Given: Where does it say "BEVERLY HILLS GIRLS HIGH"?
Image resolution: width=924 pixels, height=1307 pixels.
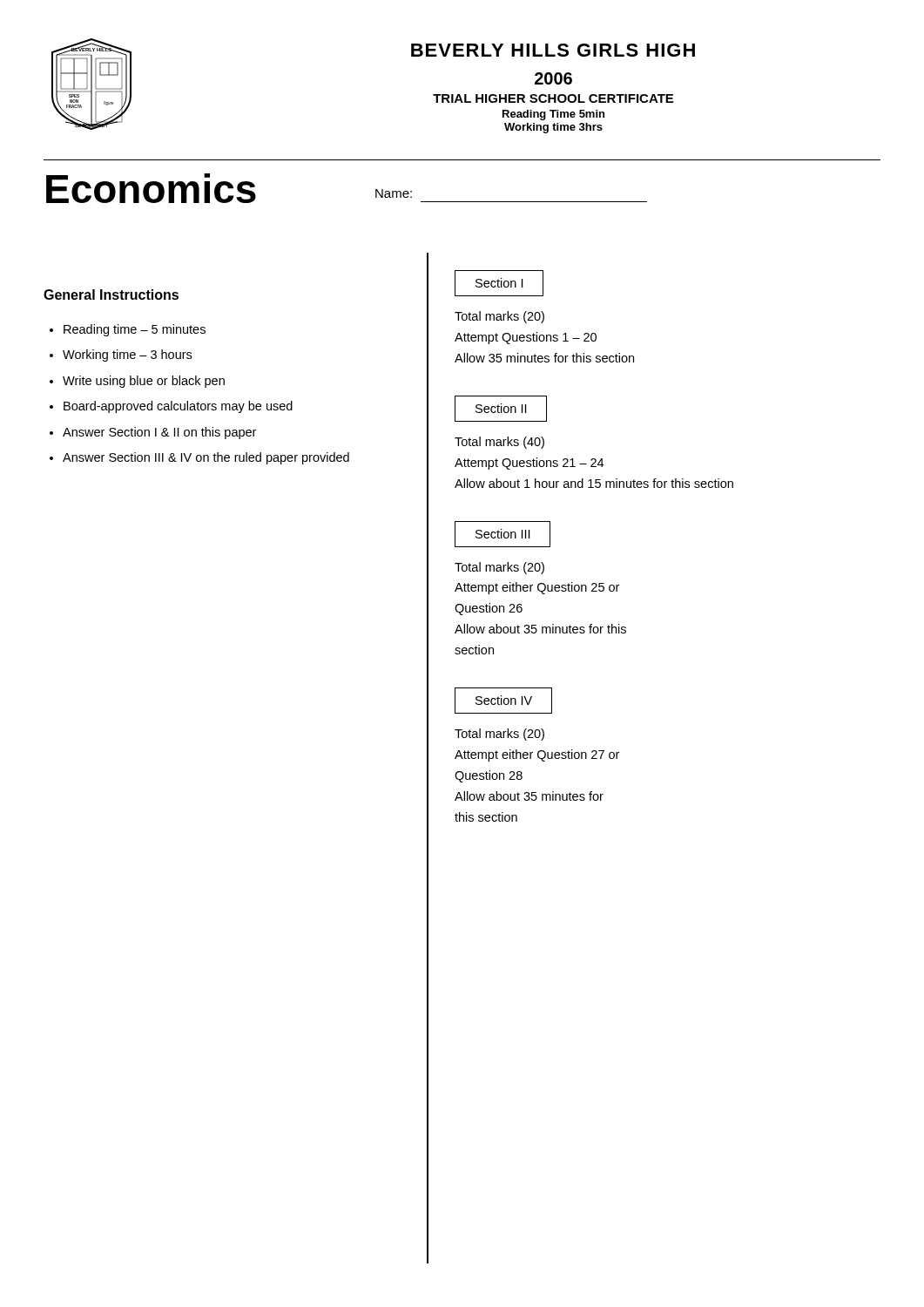Looking at the screenshot, I should coord(553,50).
